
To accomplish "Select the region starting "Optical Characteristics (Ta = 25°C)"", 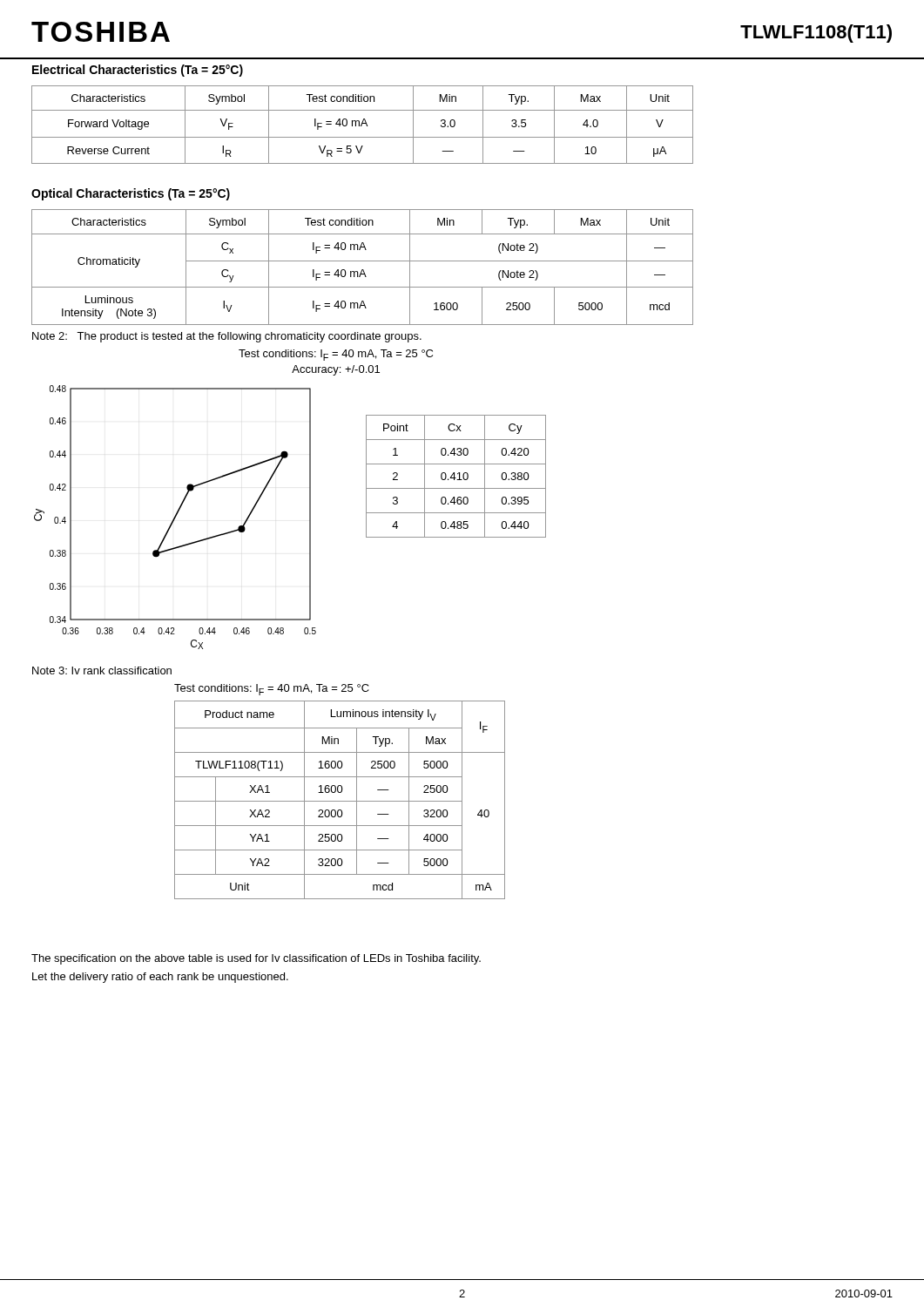I will pyautogui.click(x=131, y=193).
